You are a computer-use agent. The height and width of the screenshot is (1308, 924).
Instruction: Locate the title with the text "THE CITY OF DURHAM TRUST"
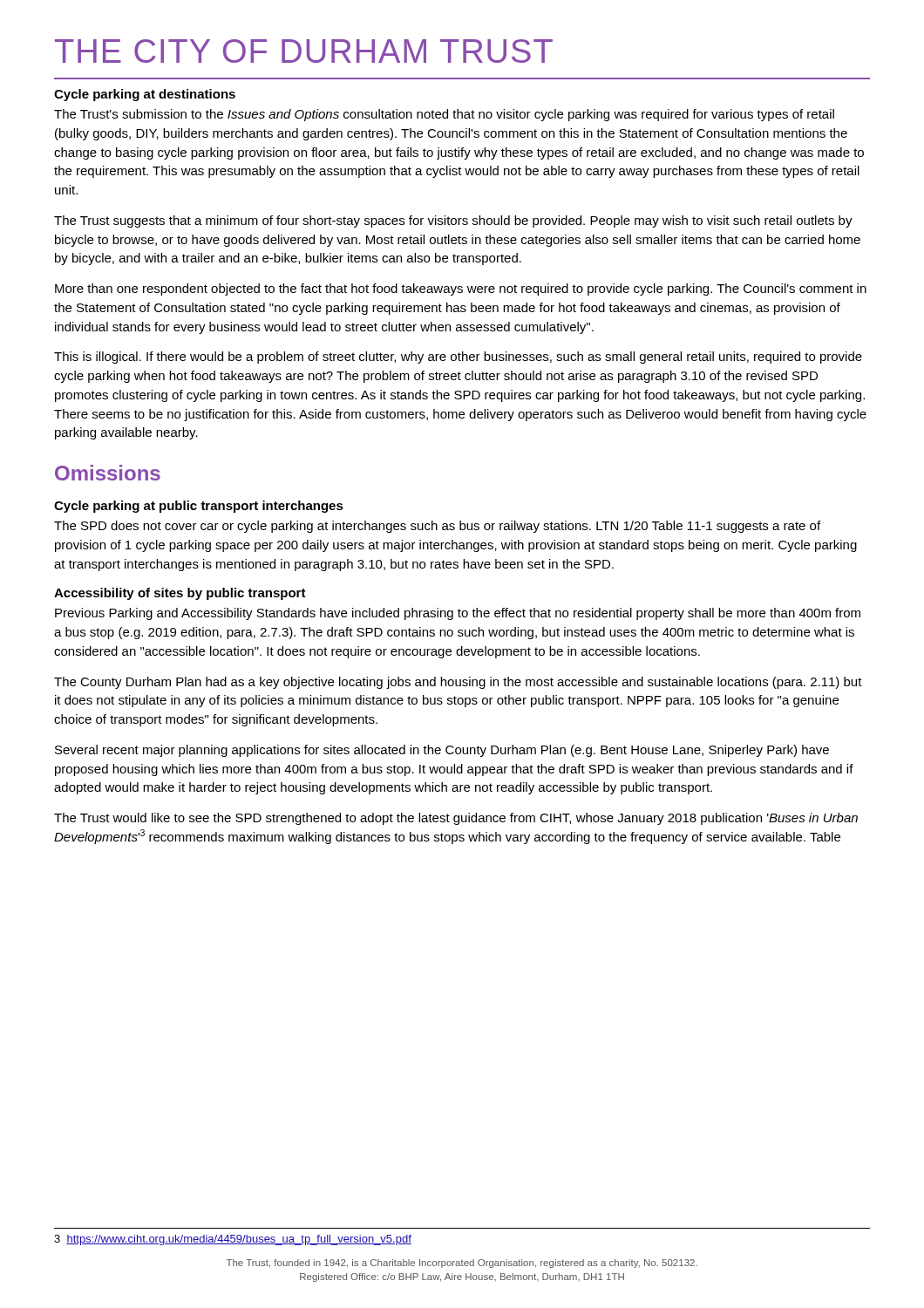pyautogui.click(x=462, y=52)
